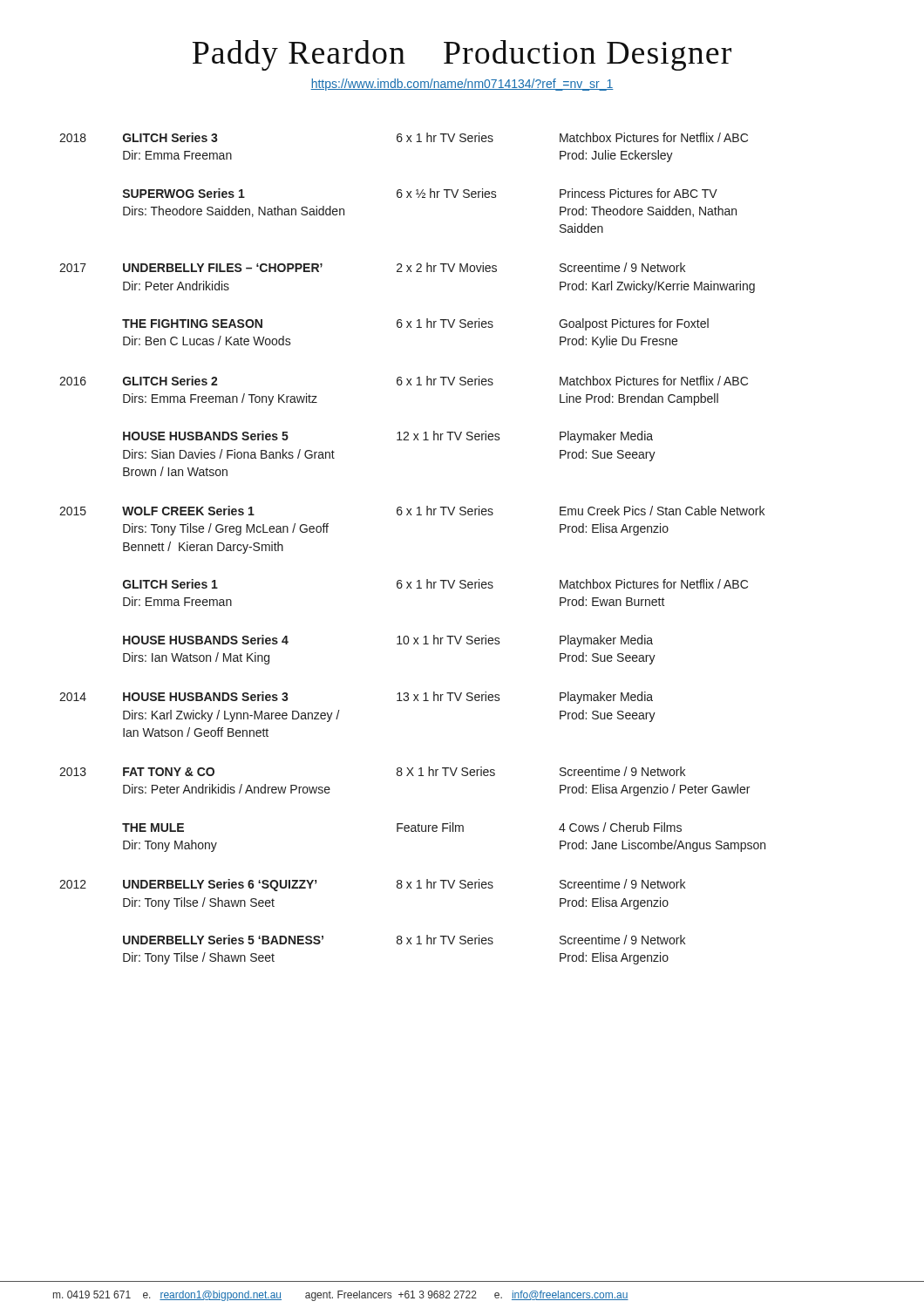
Task: Find "Paddy Reardon Production Designer" on this page
Action: [462, 52]
